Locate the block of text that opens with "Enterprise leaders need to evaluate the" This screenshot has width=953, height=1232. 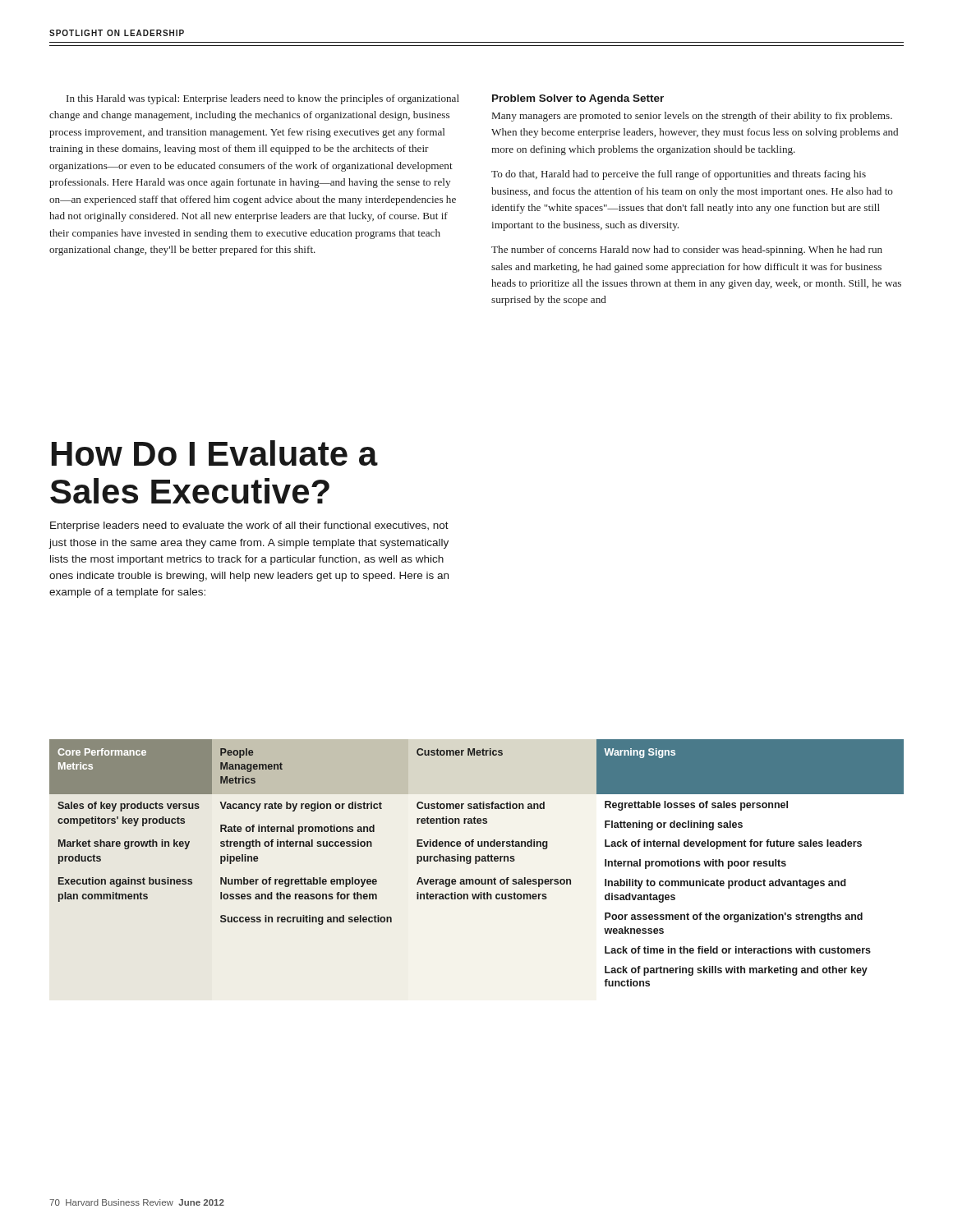coord(255,559)
